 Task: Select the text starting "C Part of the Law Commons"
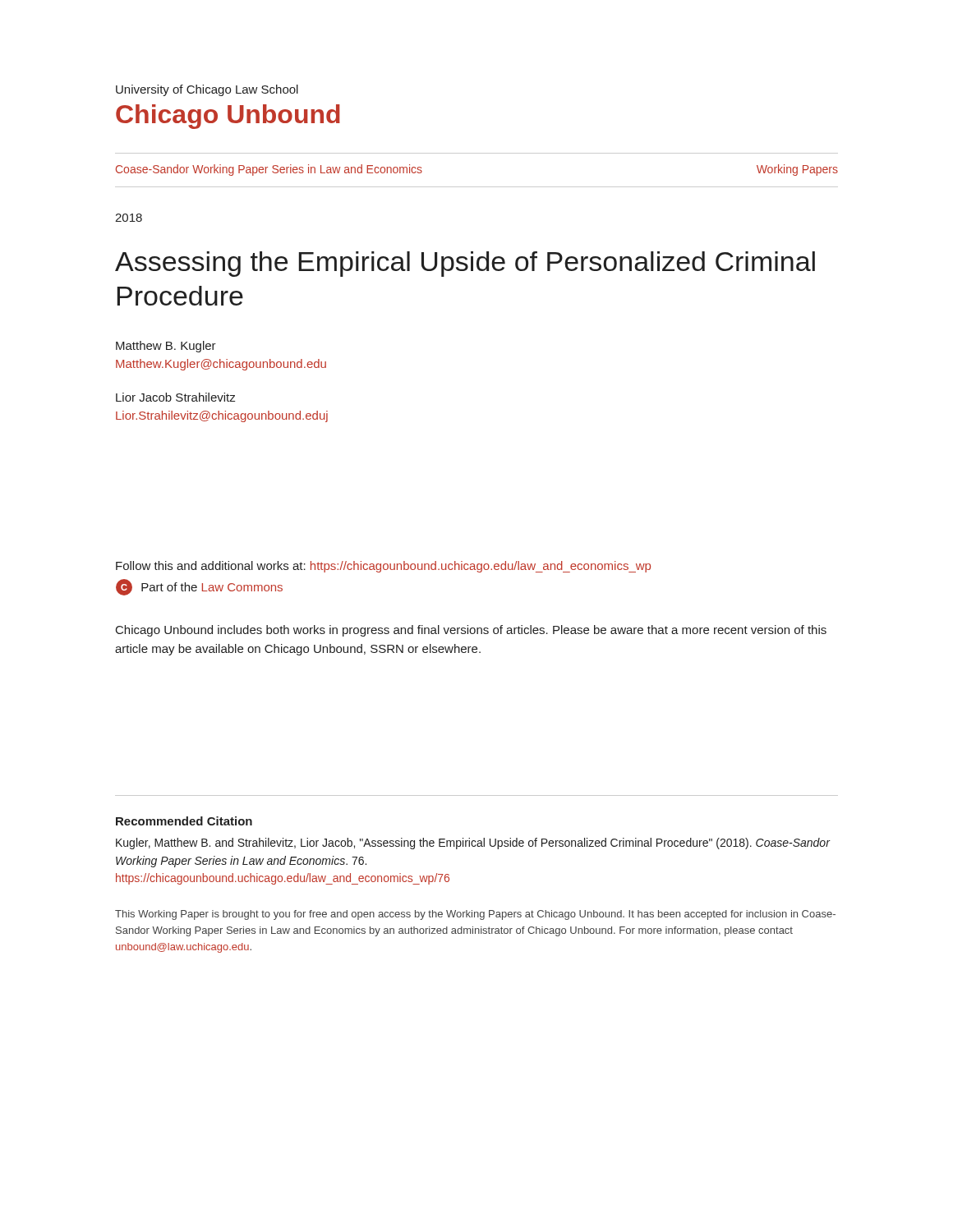pos(199,588)
